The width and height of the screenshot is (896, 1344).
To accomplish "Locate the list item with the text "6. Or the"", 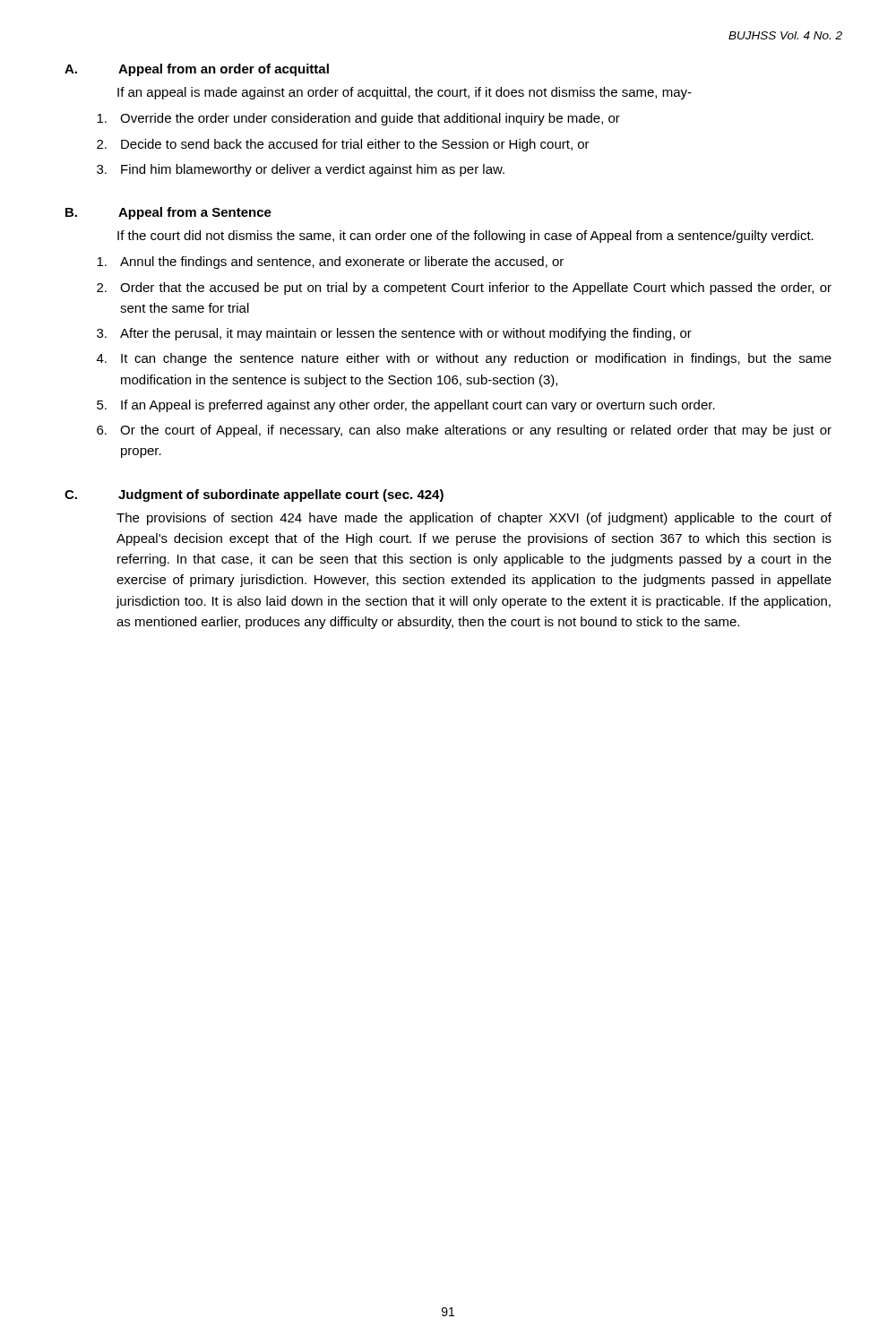I will 448,440.
